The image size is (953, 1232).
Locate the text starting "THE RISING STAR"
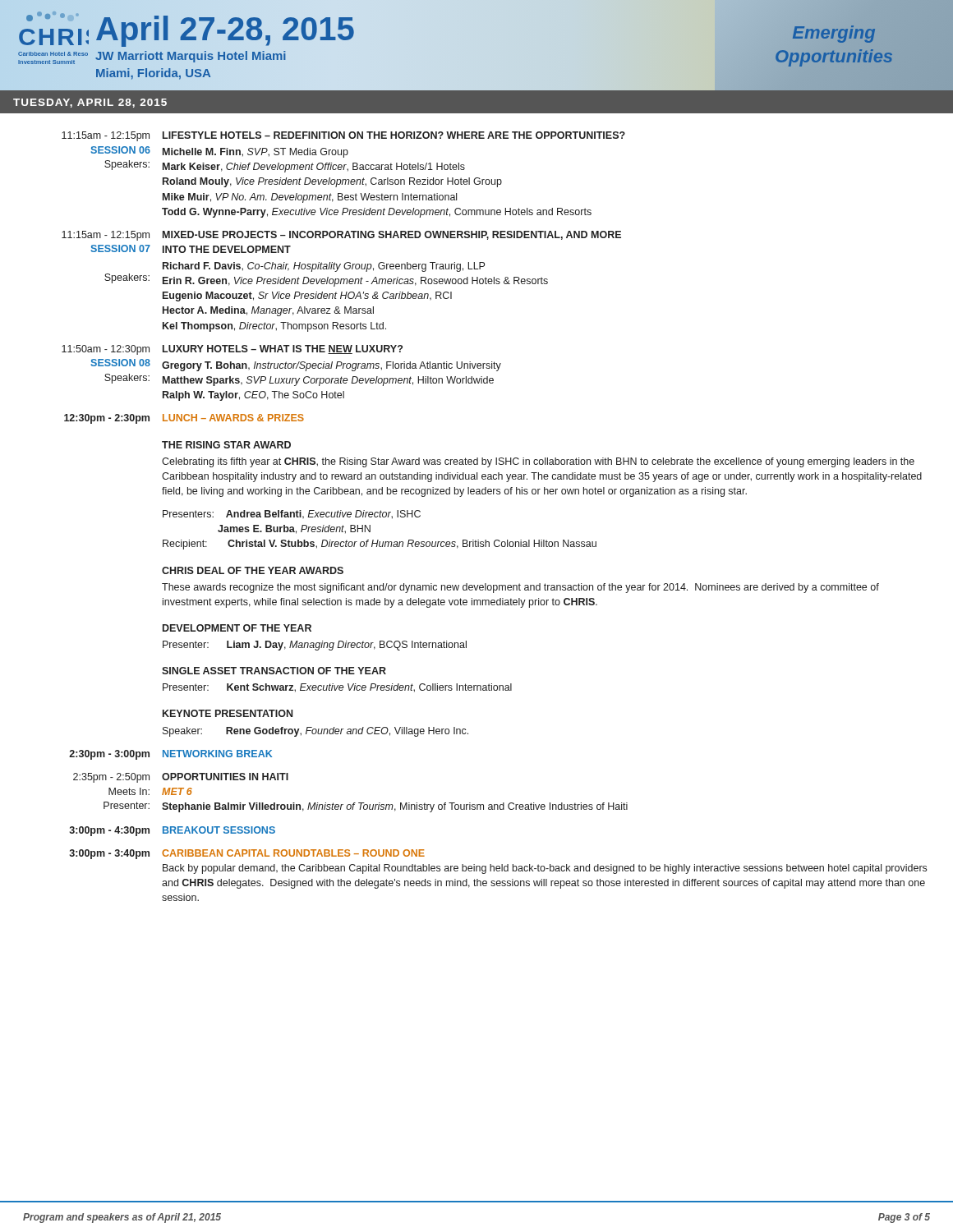coord(476,466)
